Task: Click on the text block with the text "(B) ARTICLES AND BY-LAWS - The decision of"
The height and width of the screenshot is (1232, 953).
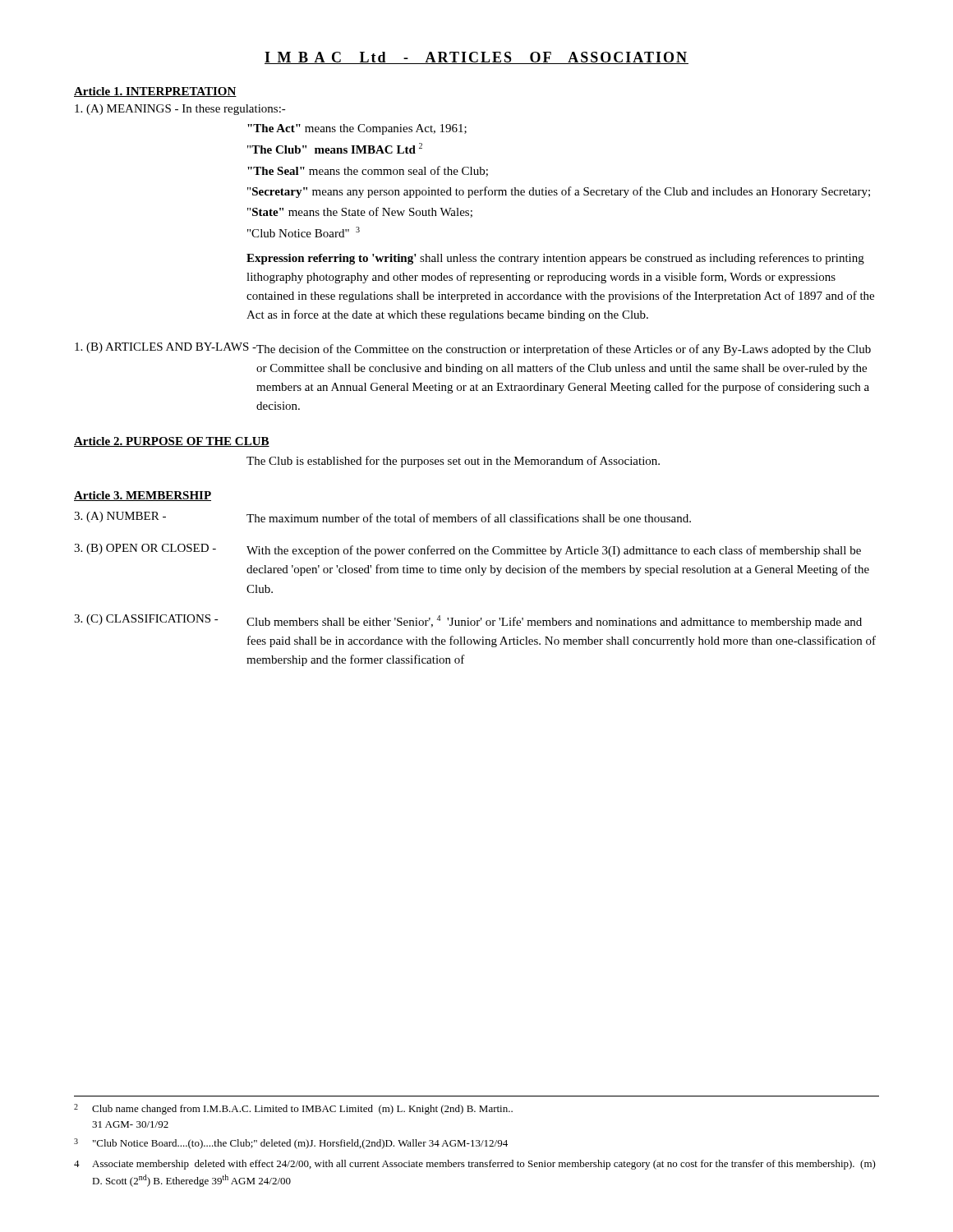Action: [476, 378]
